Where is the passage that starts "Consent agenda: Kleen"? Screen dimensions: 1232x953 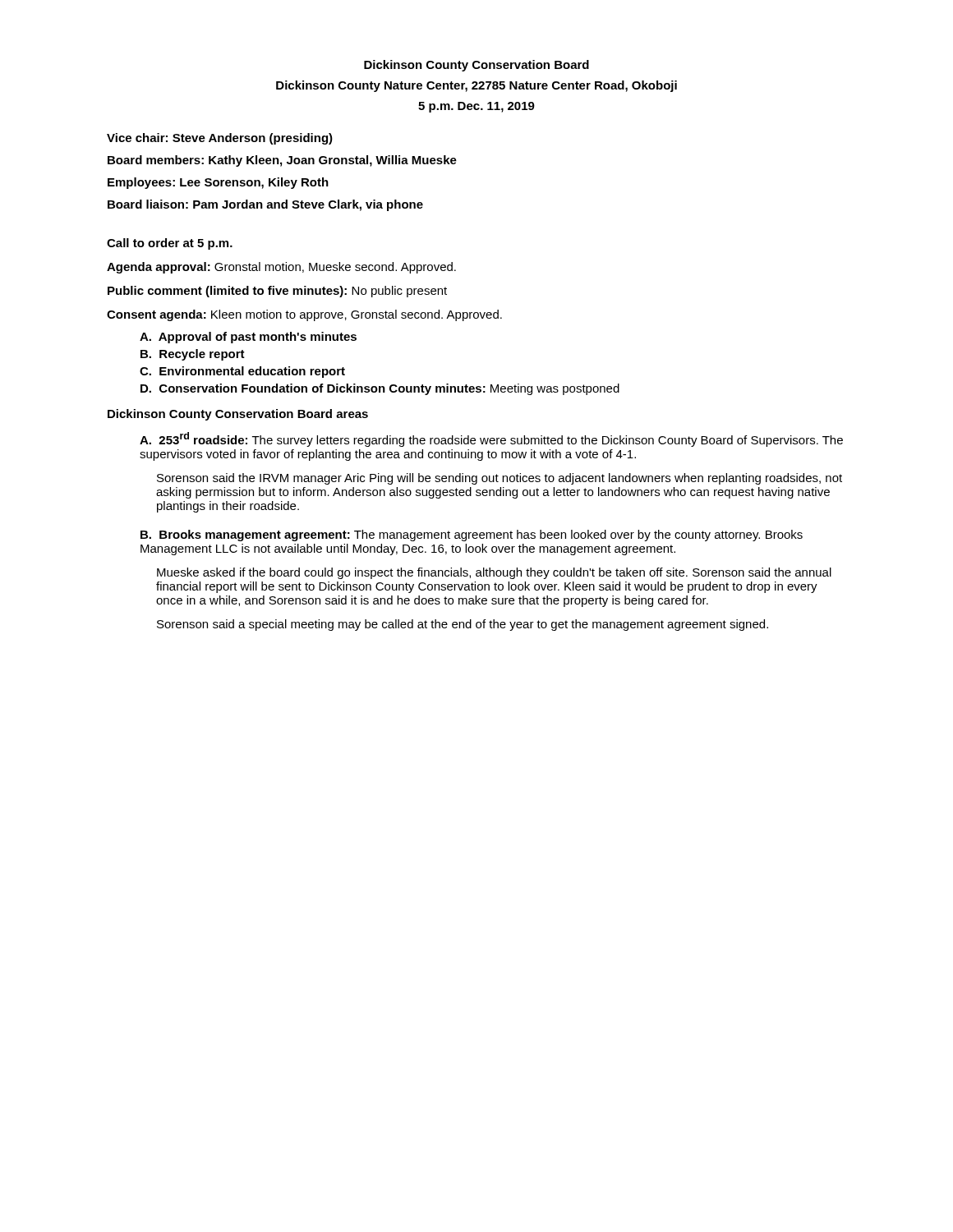click(305, 314)
